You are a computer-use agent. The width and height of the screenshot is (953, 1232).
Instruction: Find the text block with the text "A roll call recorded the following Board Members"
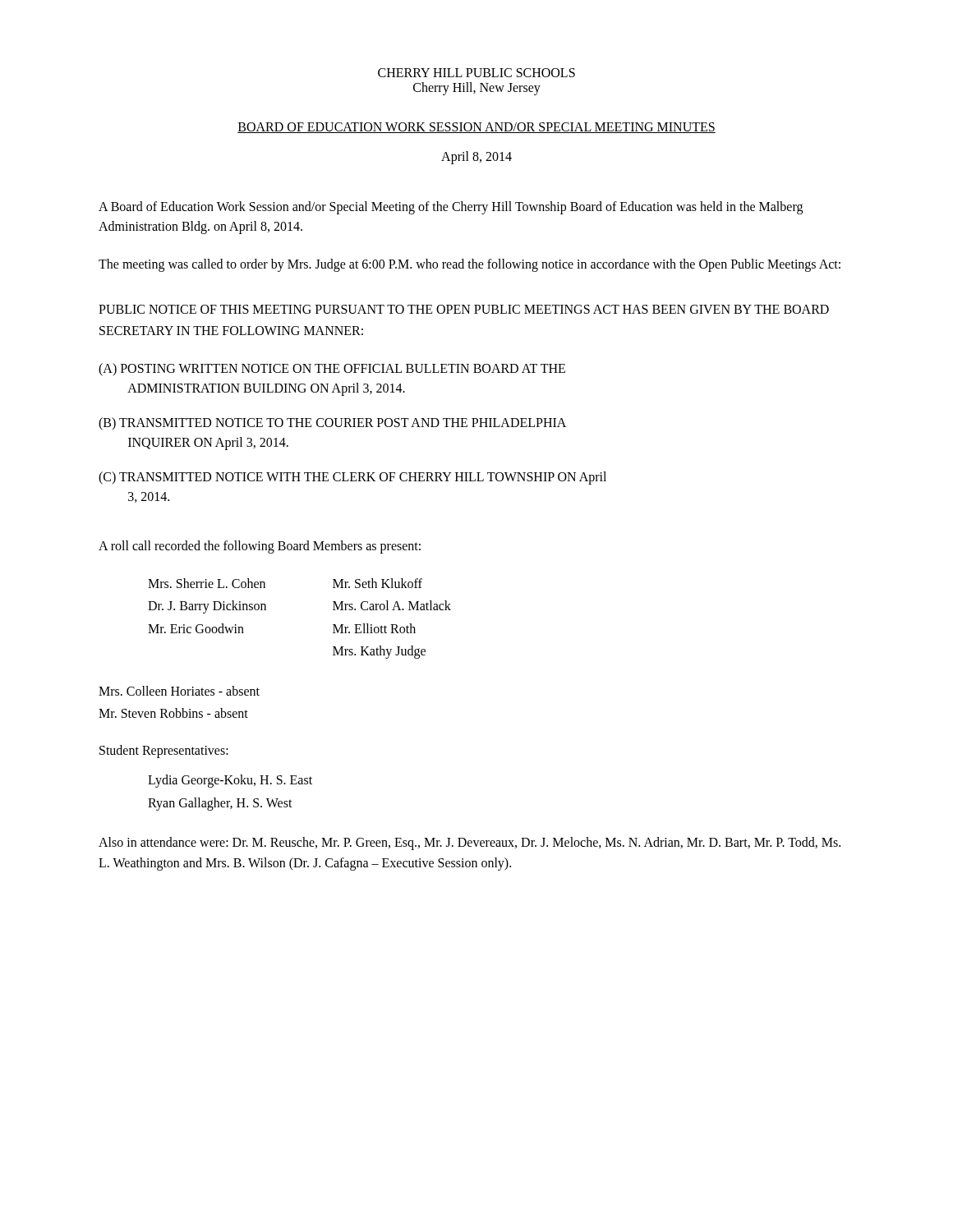click(x=260, y=546)
